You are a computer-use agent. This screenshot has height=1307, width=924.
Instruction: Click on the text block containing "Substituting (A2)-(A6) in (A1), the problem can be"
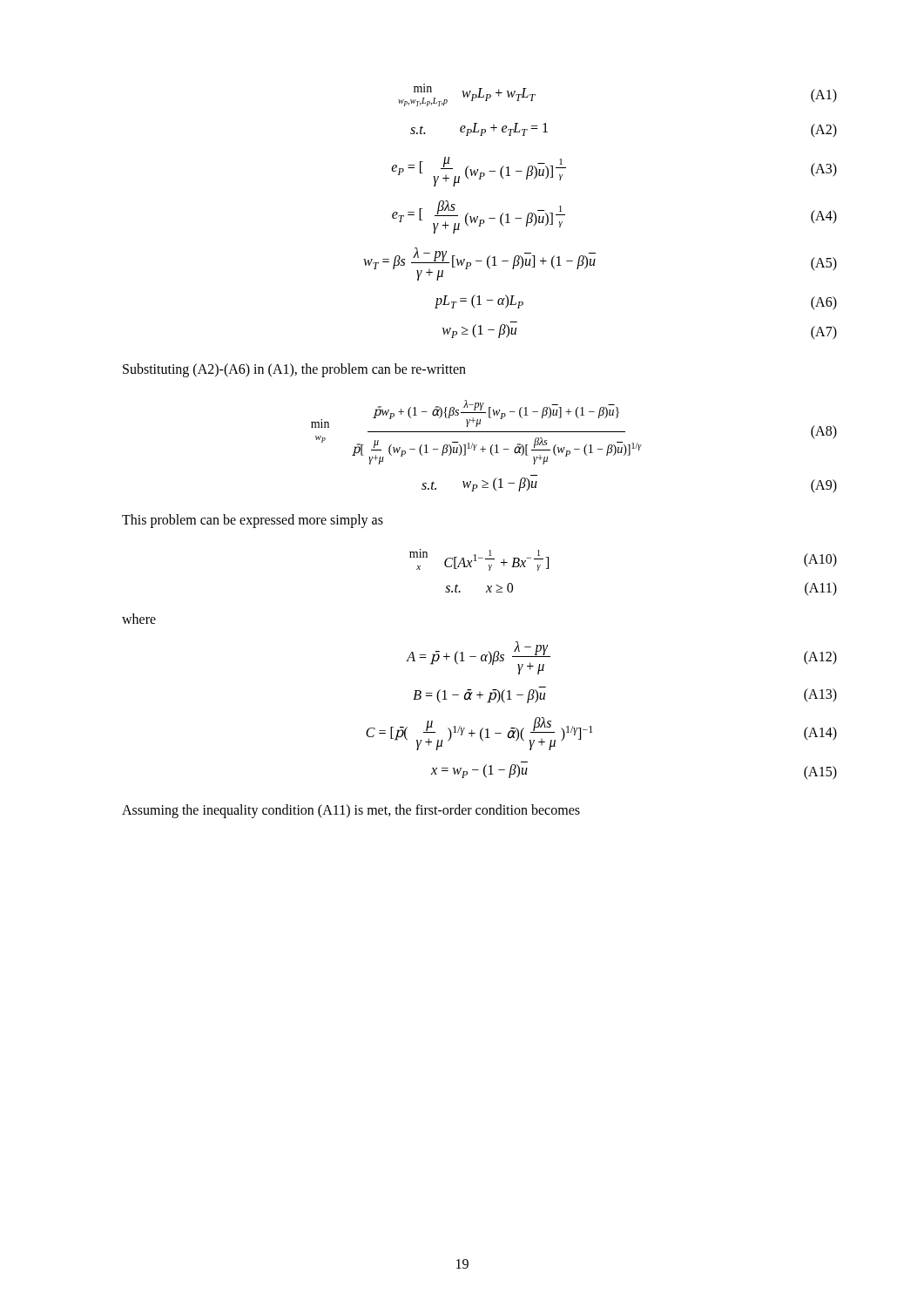coord(294,369)
